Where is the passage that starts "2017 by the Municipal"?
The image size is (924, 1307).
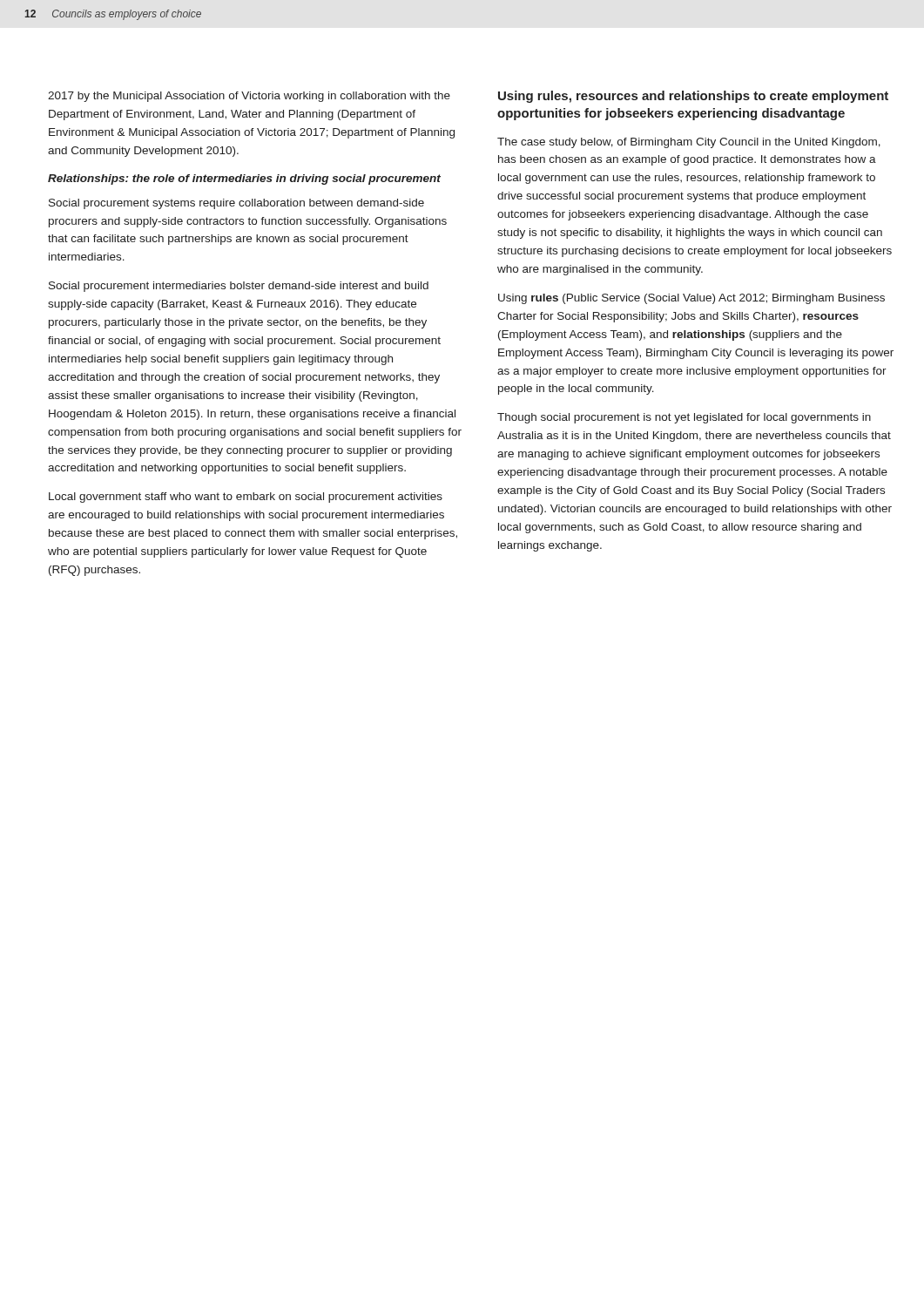[255, 124]
